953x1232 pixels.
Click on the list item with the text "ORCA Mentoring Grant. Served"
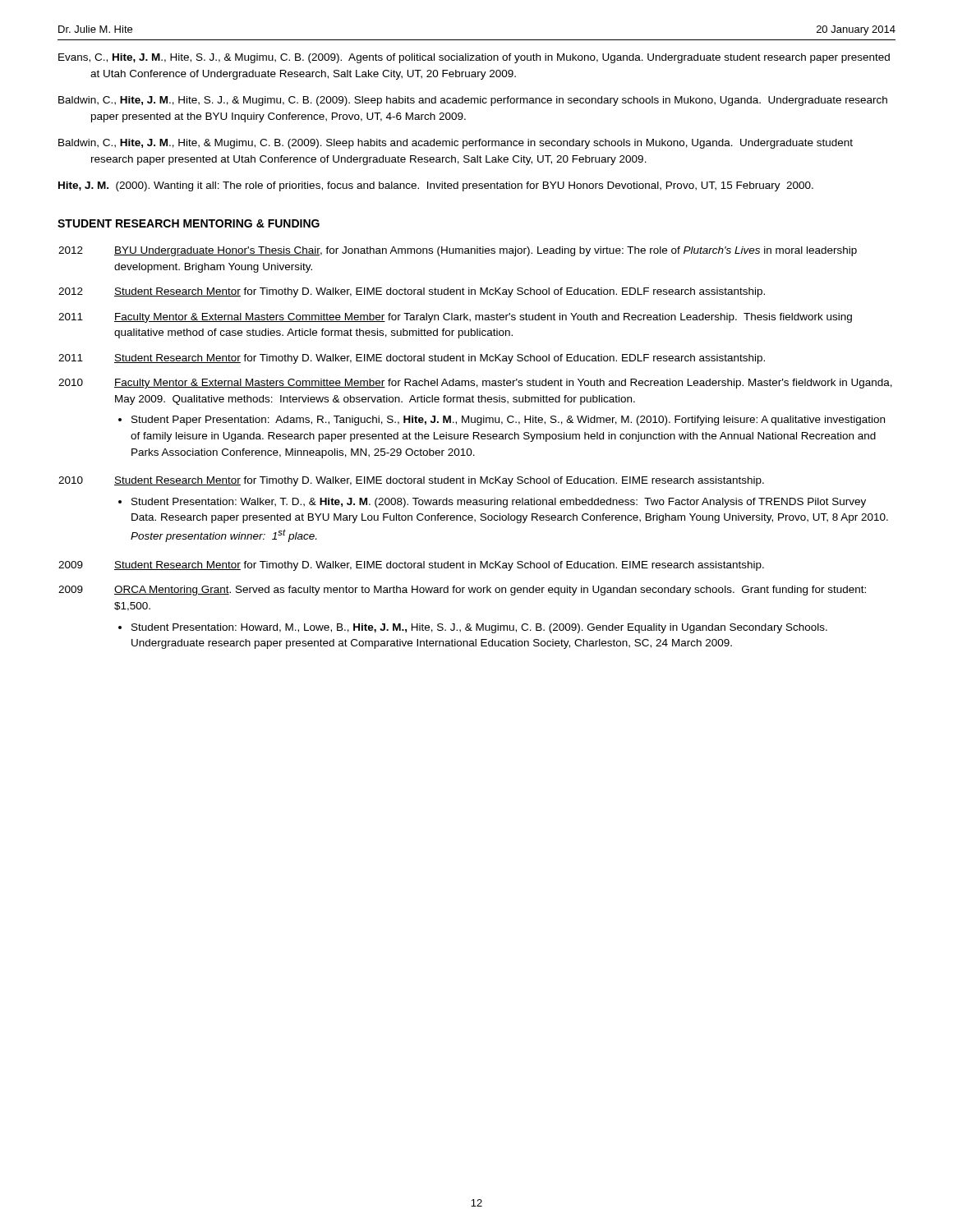[x=504, y=617]
